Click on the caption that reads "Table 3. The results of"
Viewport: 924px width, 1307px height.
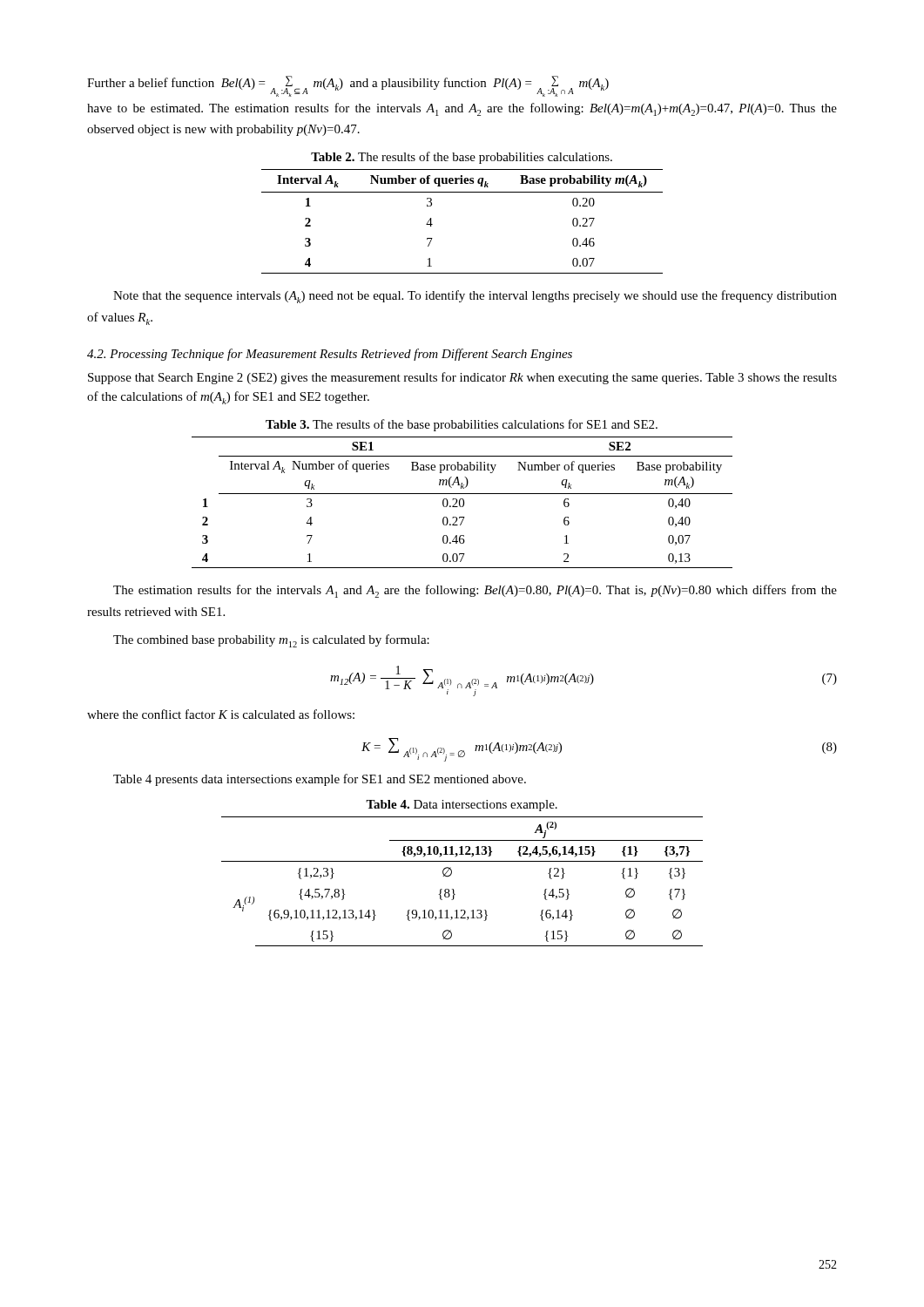coord(462,424)
